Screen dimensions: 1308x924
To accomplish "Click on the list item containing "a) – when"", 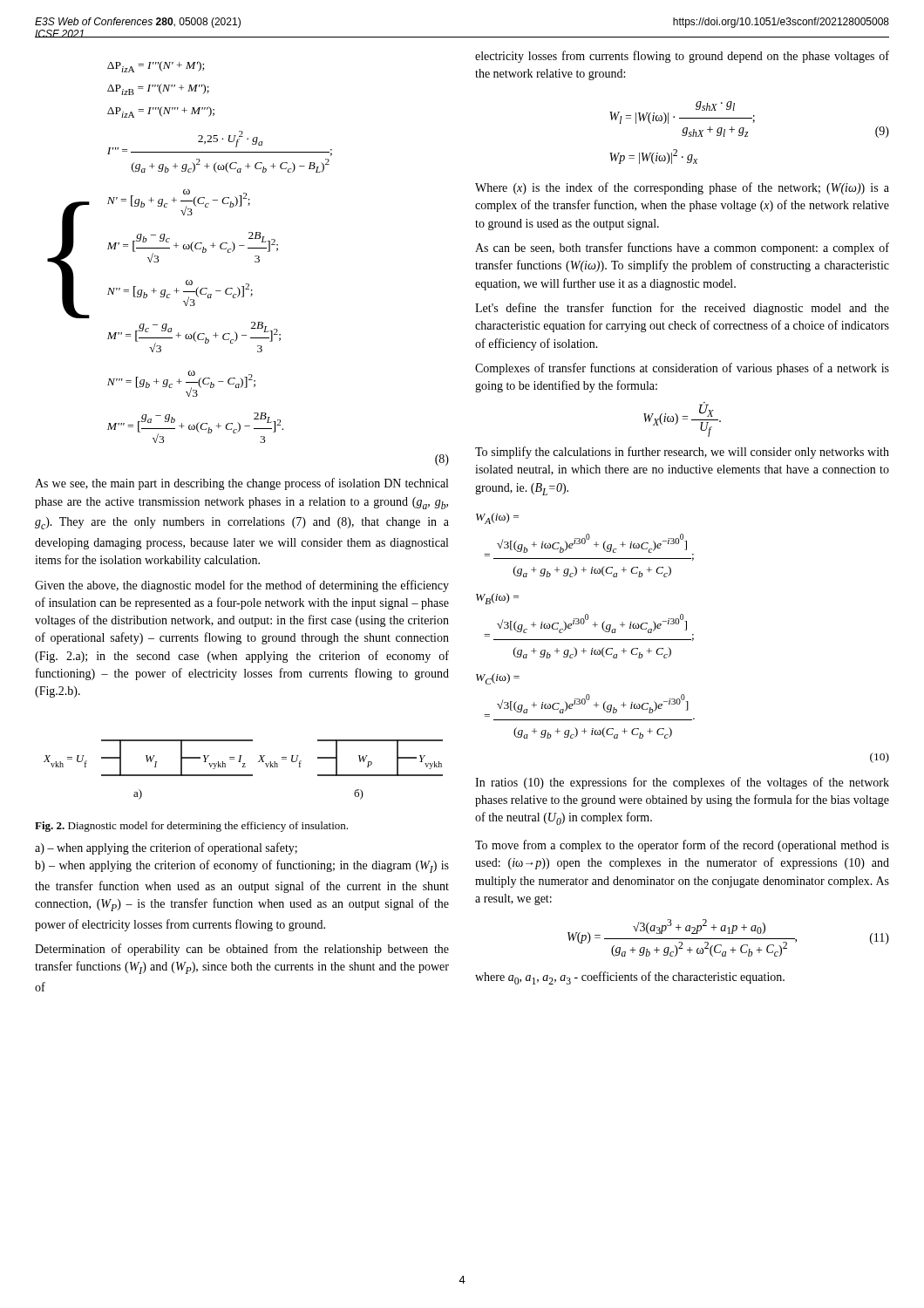I will tap(242, 886).
